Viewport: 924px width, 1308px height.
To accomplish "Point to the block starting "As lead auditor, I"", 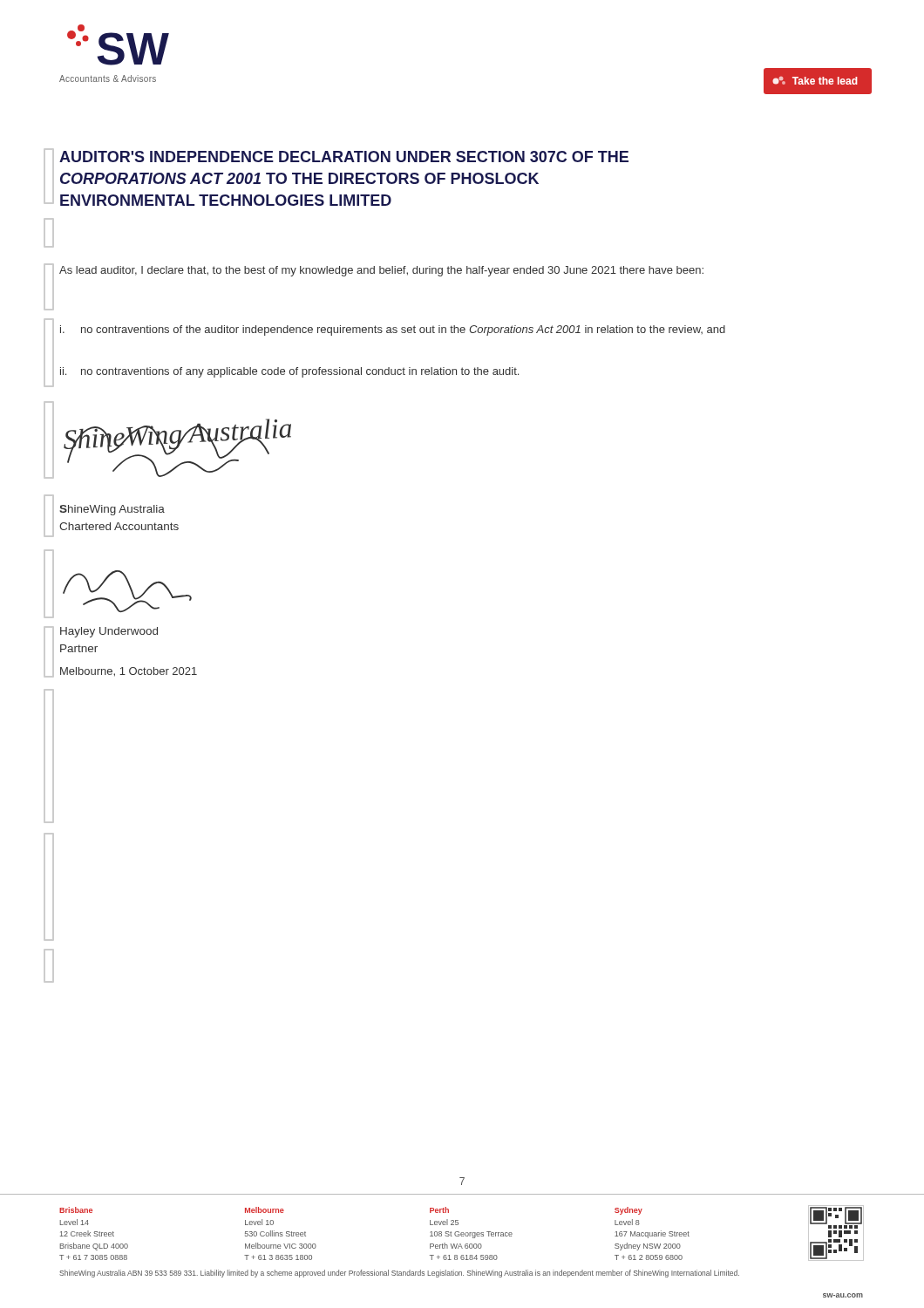I will point(382,270).
